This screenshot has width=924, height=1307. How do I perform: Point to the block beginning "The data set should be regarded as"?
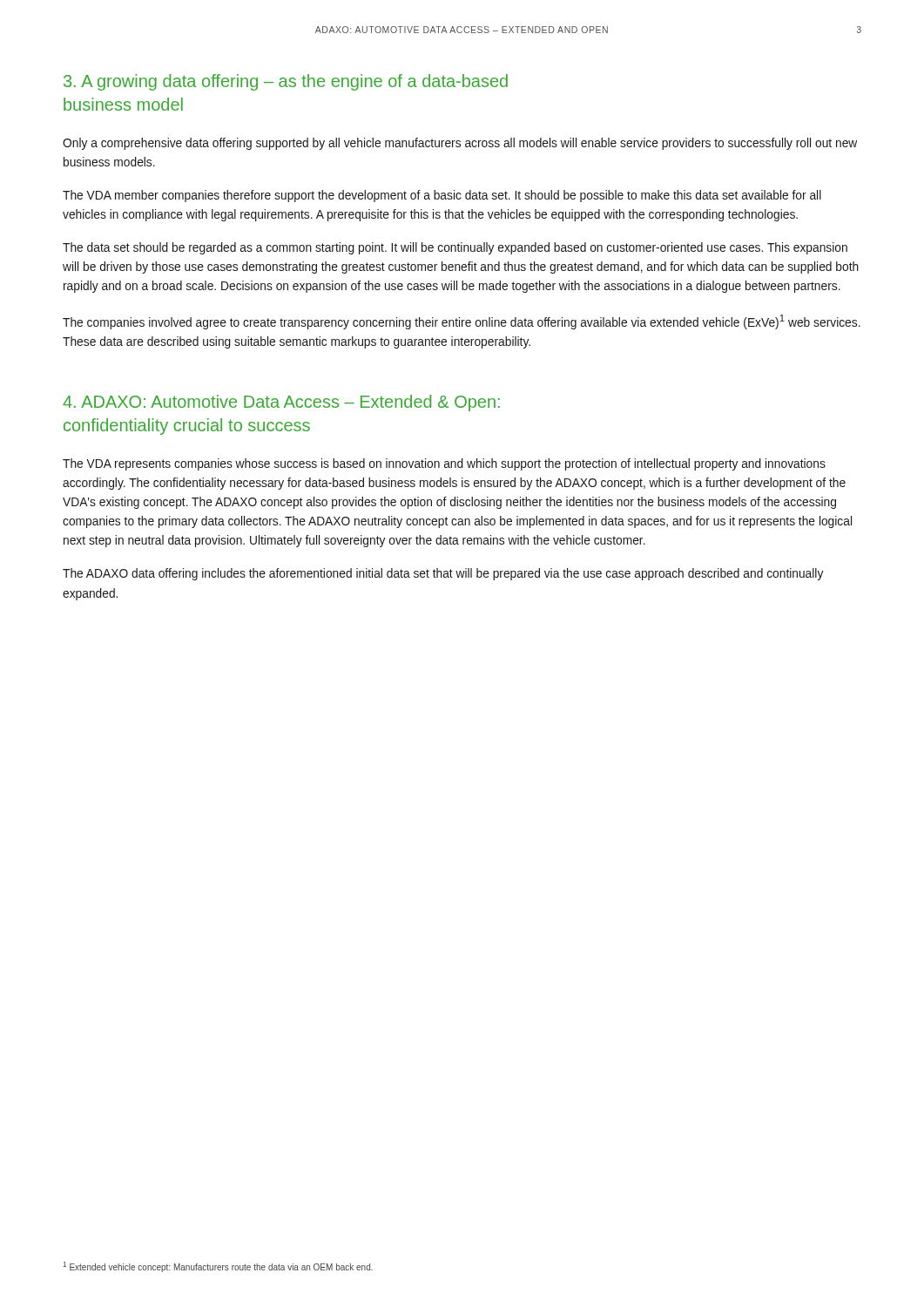[x=461, y=267]
